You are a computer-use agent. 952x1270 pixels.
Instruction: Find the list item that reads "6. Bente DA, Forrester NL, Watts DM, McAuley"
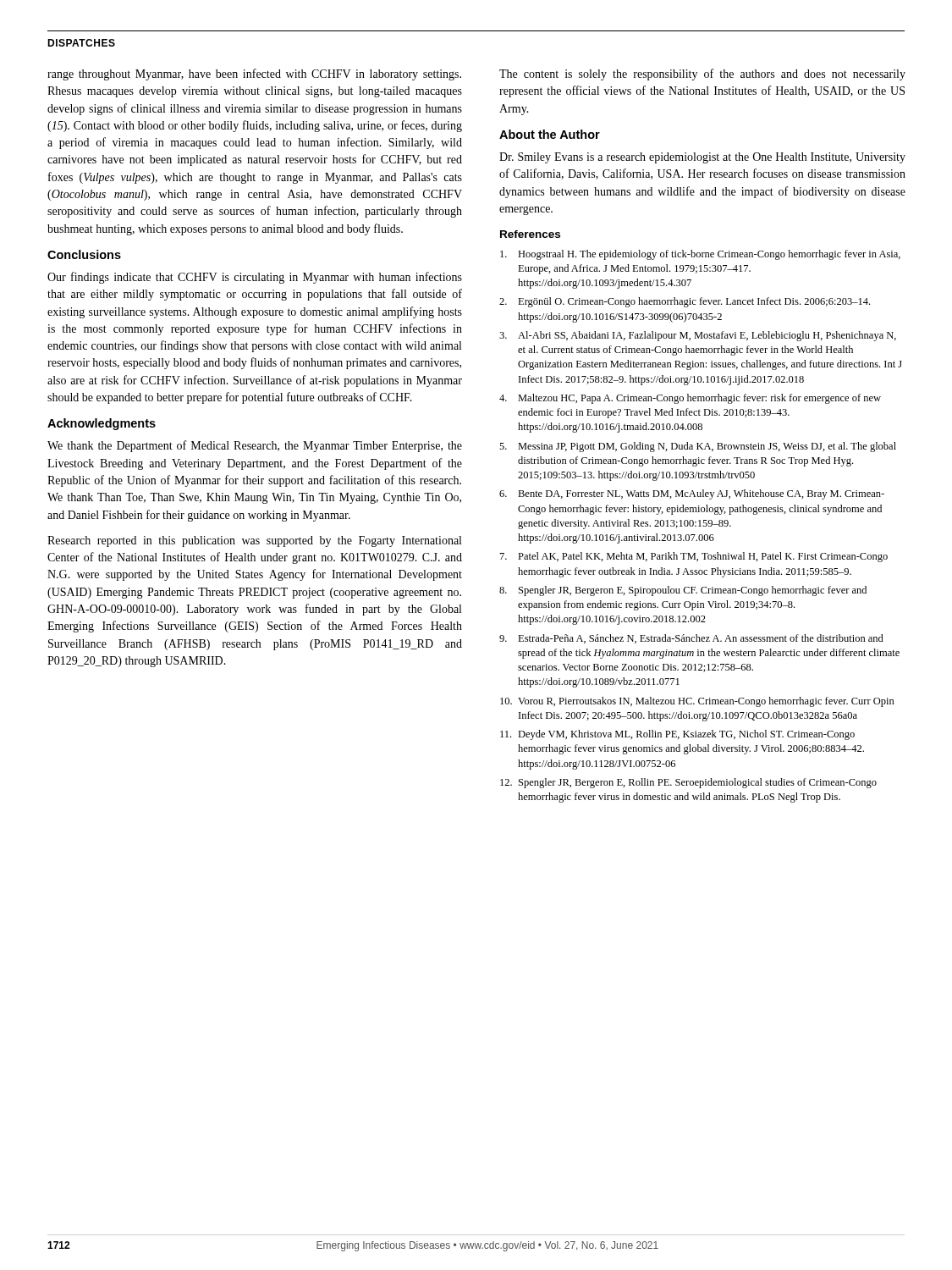point(702,516)
